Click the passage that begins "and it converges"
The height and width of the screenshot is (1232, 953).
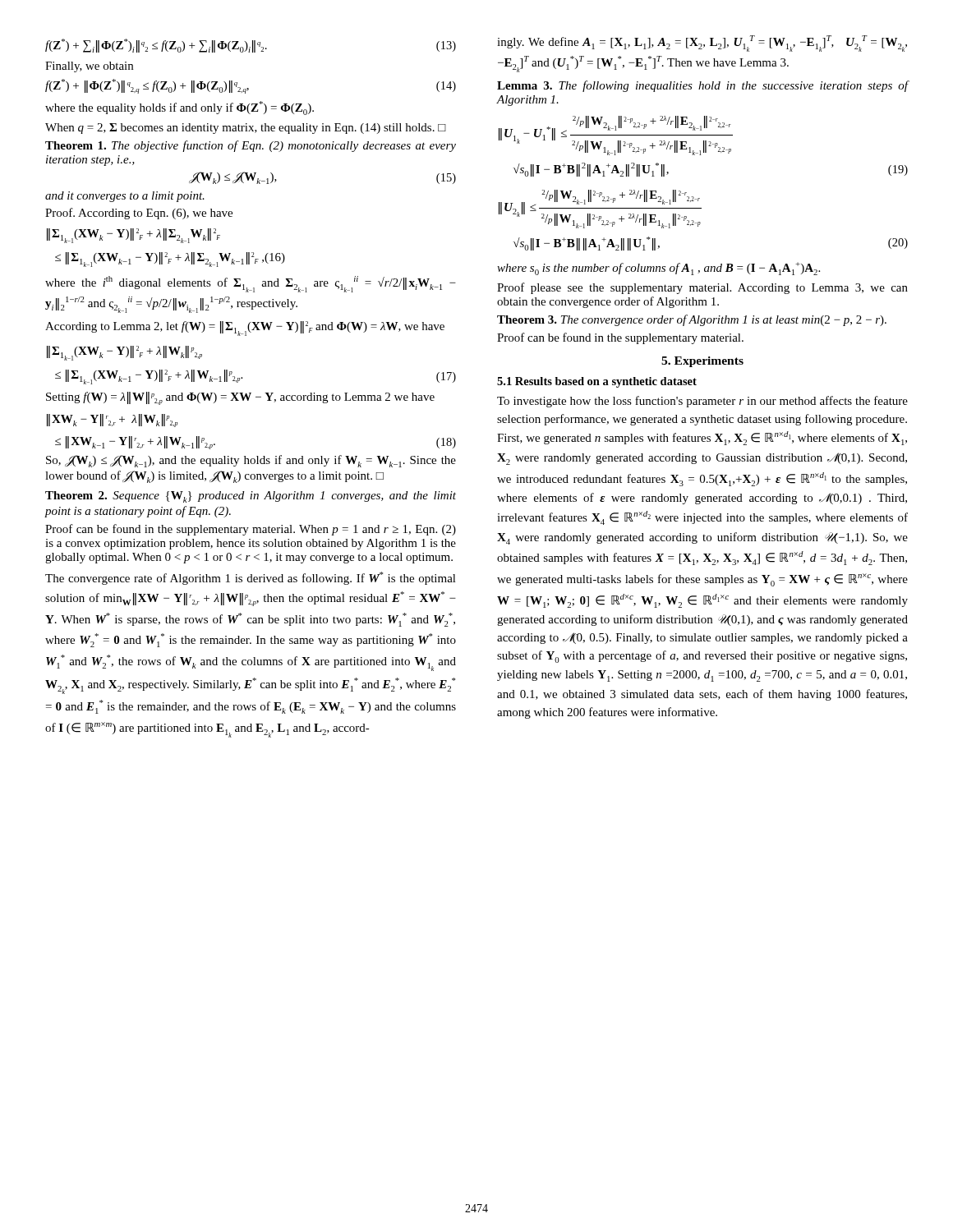click(125, 195)
